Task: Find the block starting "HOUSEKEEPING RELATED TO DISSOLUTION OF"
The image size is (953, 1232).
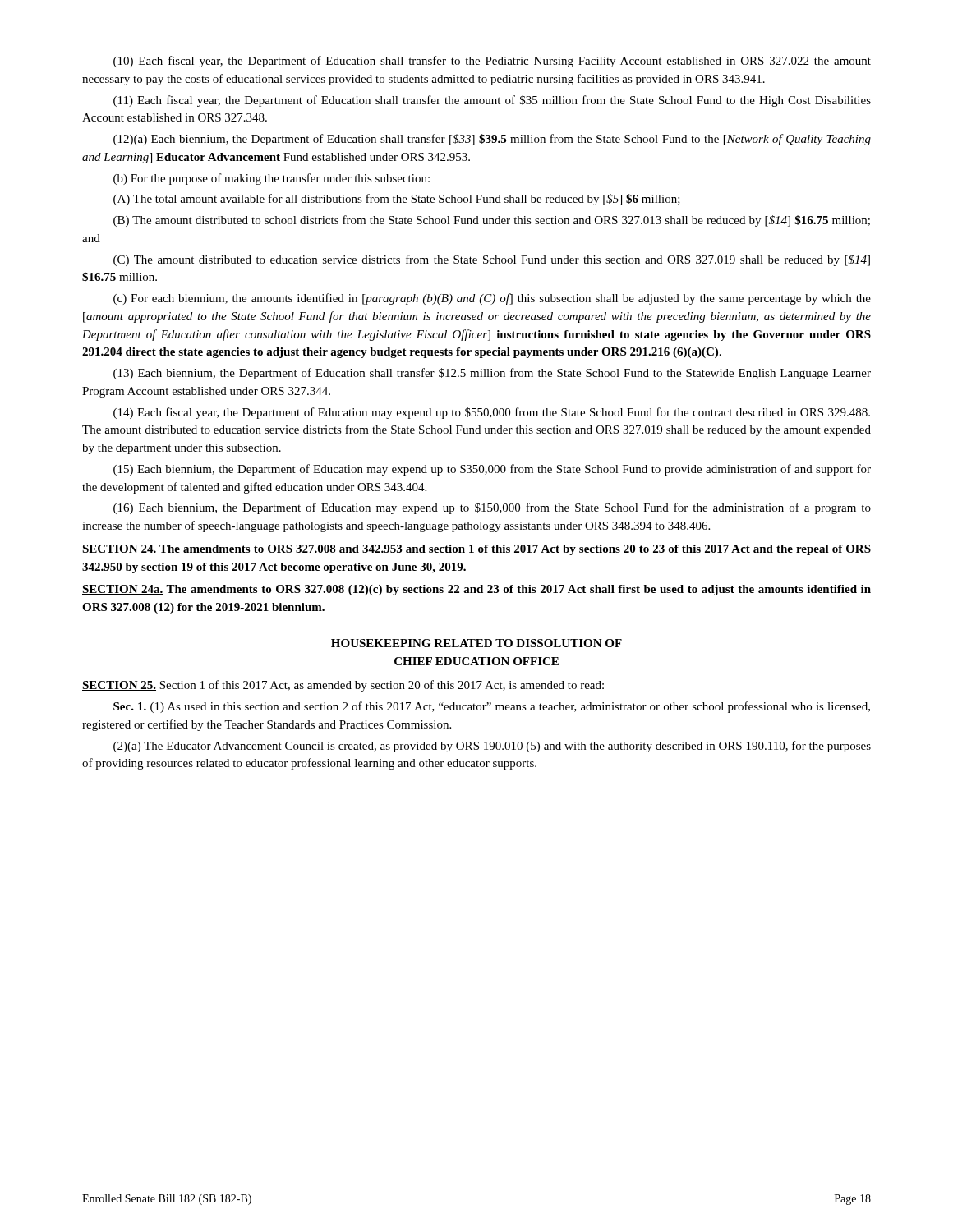Action: tap(476, 652)
